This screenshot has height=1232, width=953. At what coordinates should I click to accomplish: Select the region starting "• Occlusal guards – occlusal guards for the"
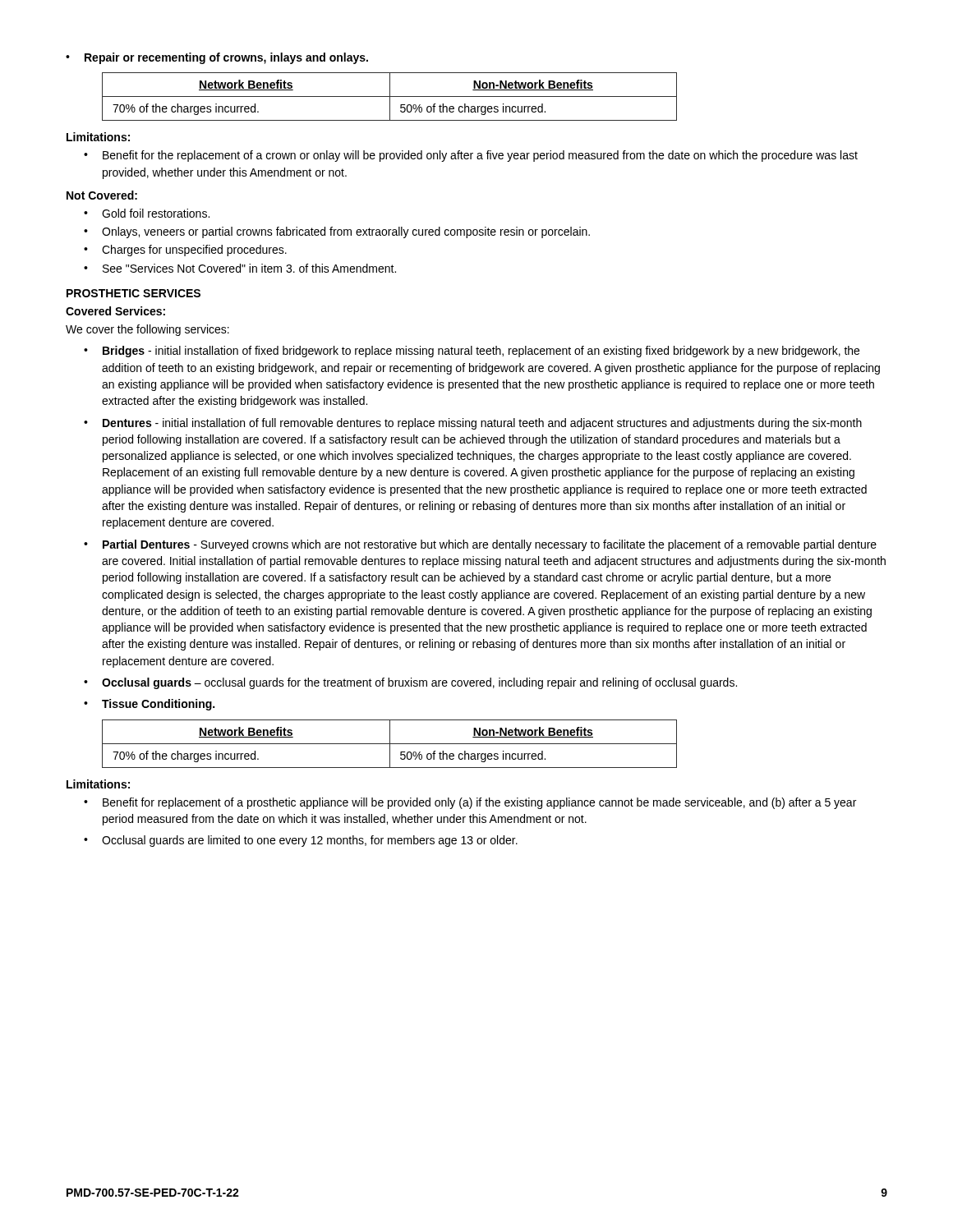pyautogui.click(x=486, y=683)
